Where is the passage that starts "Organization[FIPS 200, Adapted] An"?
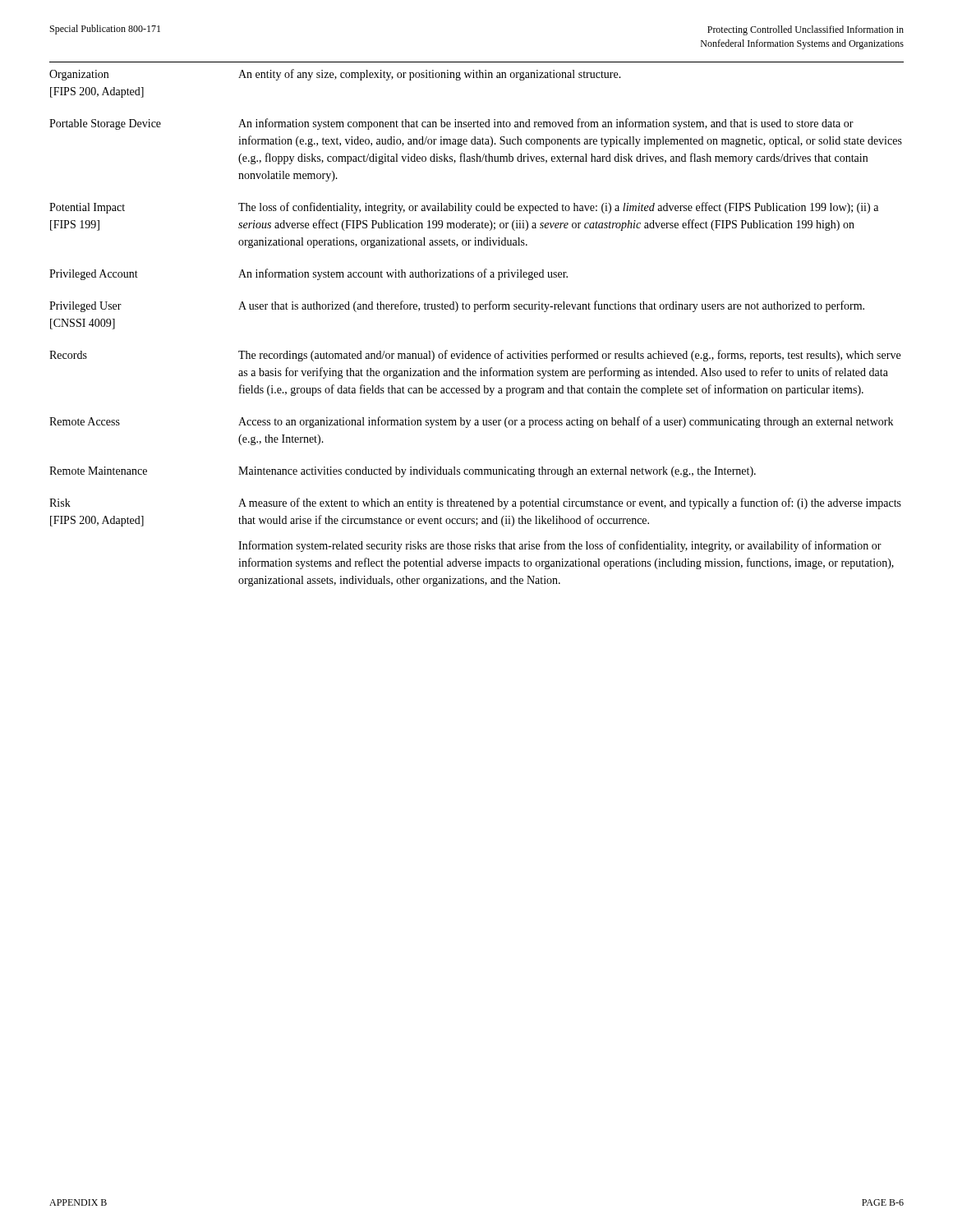Screen dimensions: 1232x953 pos(476,83)
